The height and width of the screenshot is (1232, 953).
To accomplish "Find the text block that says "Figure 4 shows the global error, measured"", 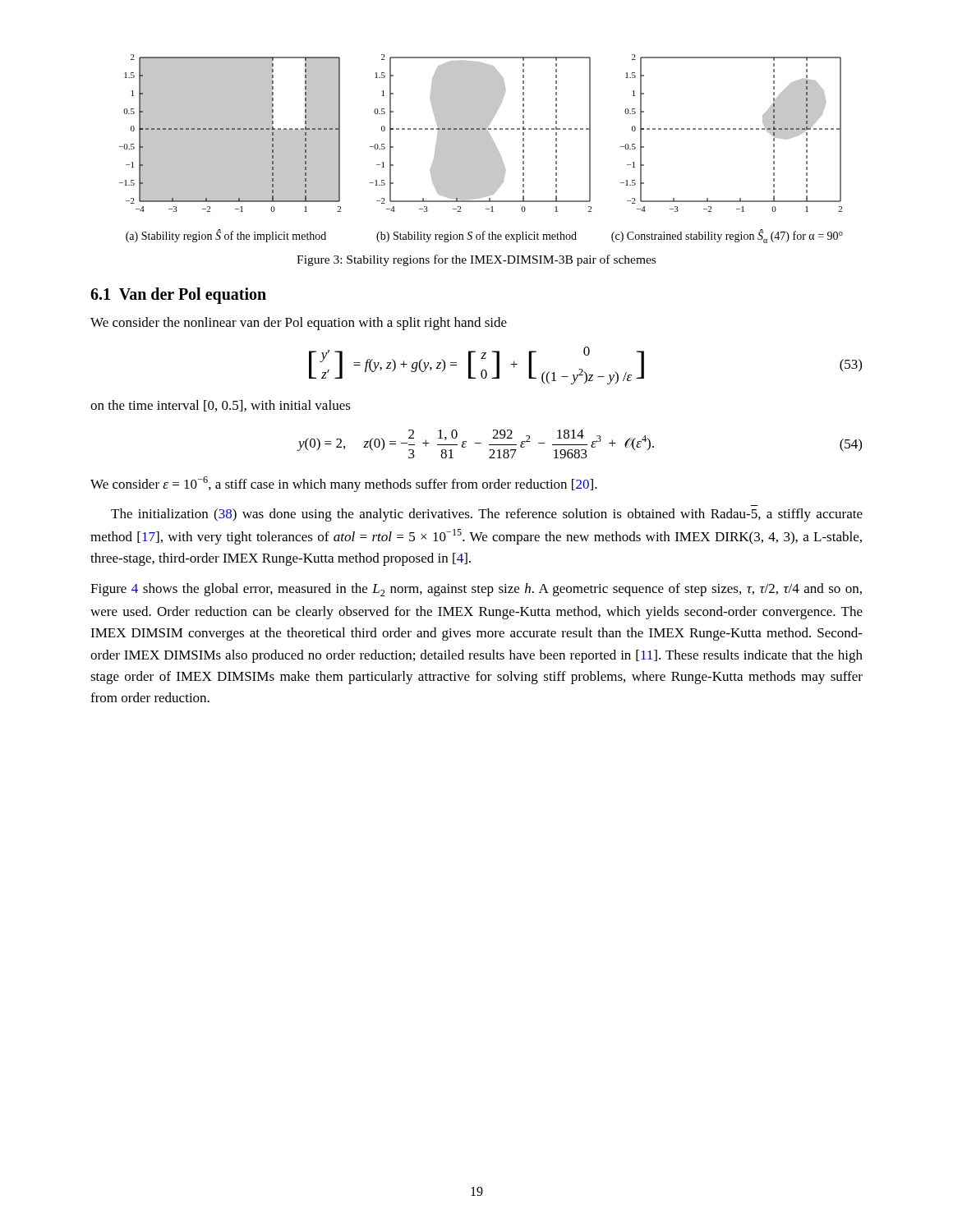I will coord(476,643).
